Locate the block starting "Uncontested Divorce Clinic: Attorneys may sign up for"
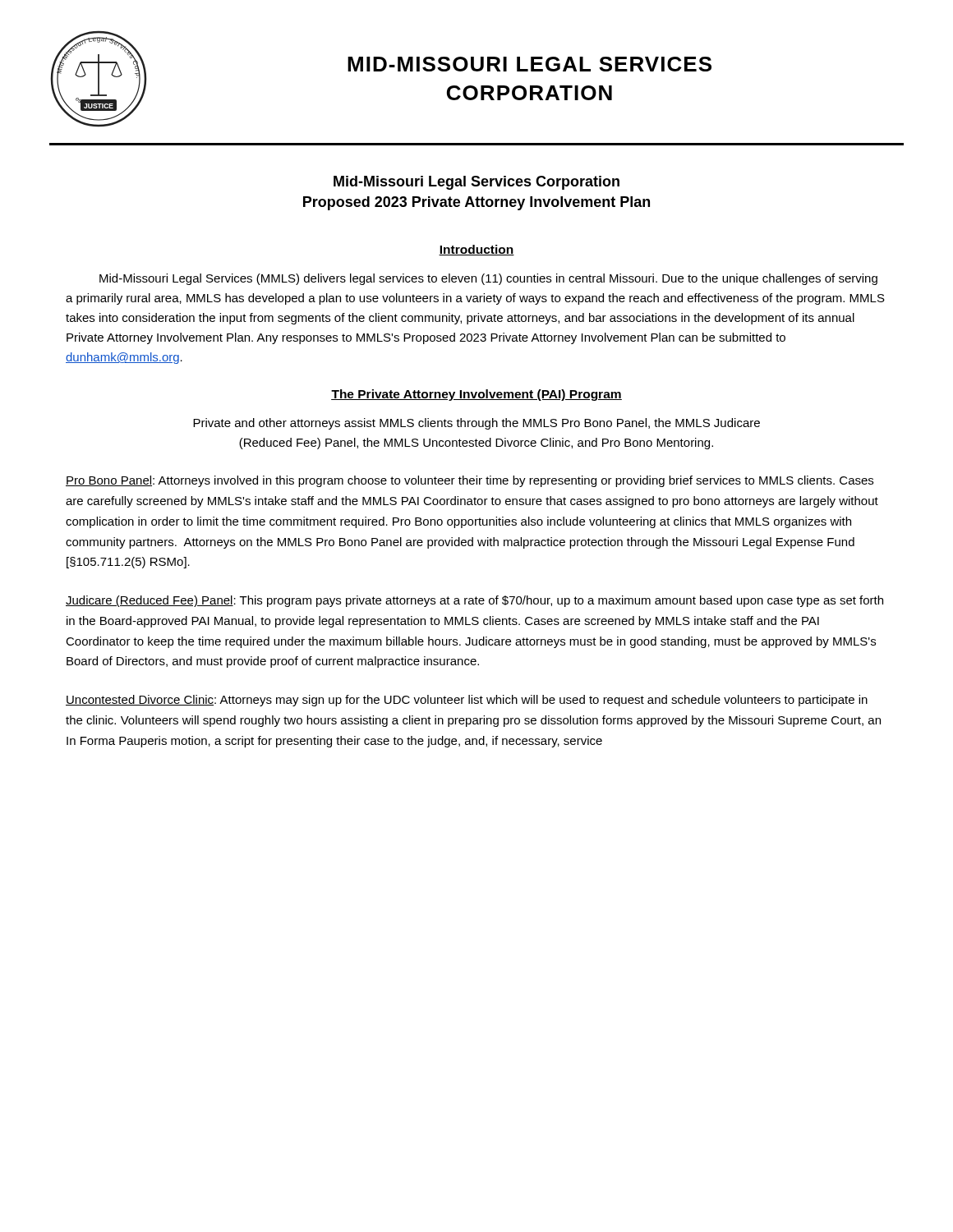 pos(474,720)
